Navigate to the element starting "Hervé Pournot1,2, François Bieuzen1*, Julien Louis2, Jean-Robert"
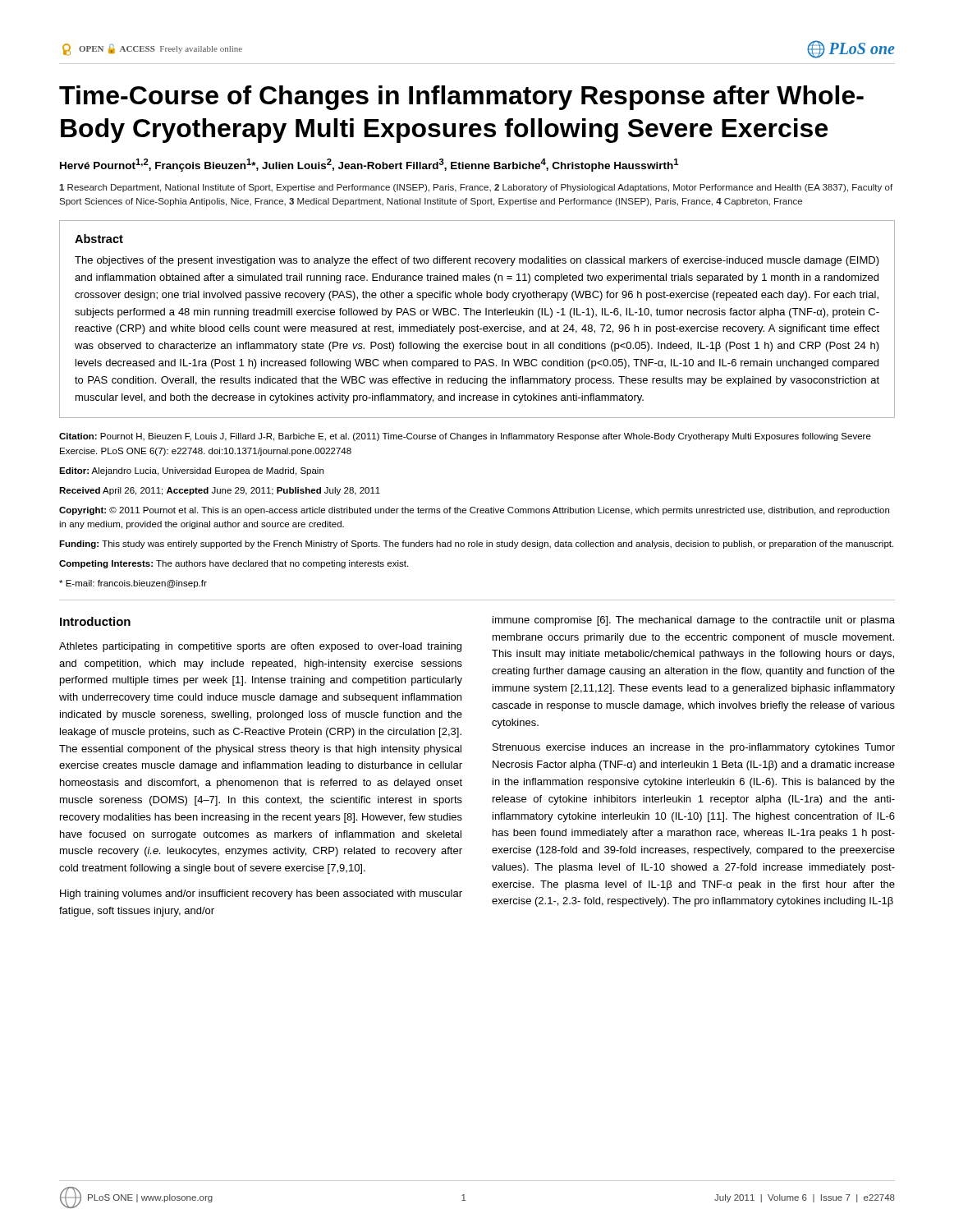Image resolution: width=954 pixels, height=1232 pixels. click(x=369, y=164)
